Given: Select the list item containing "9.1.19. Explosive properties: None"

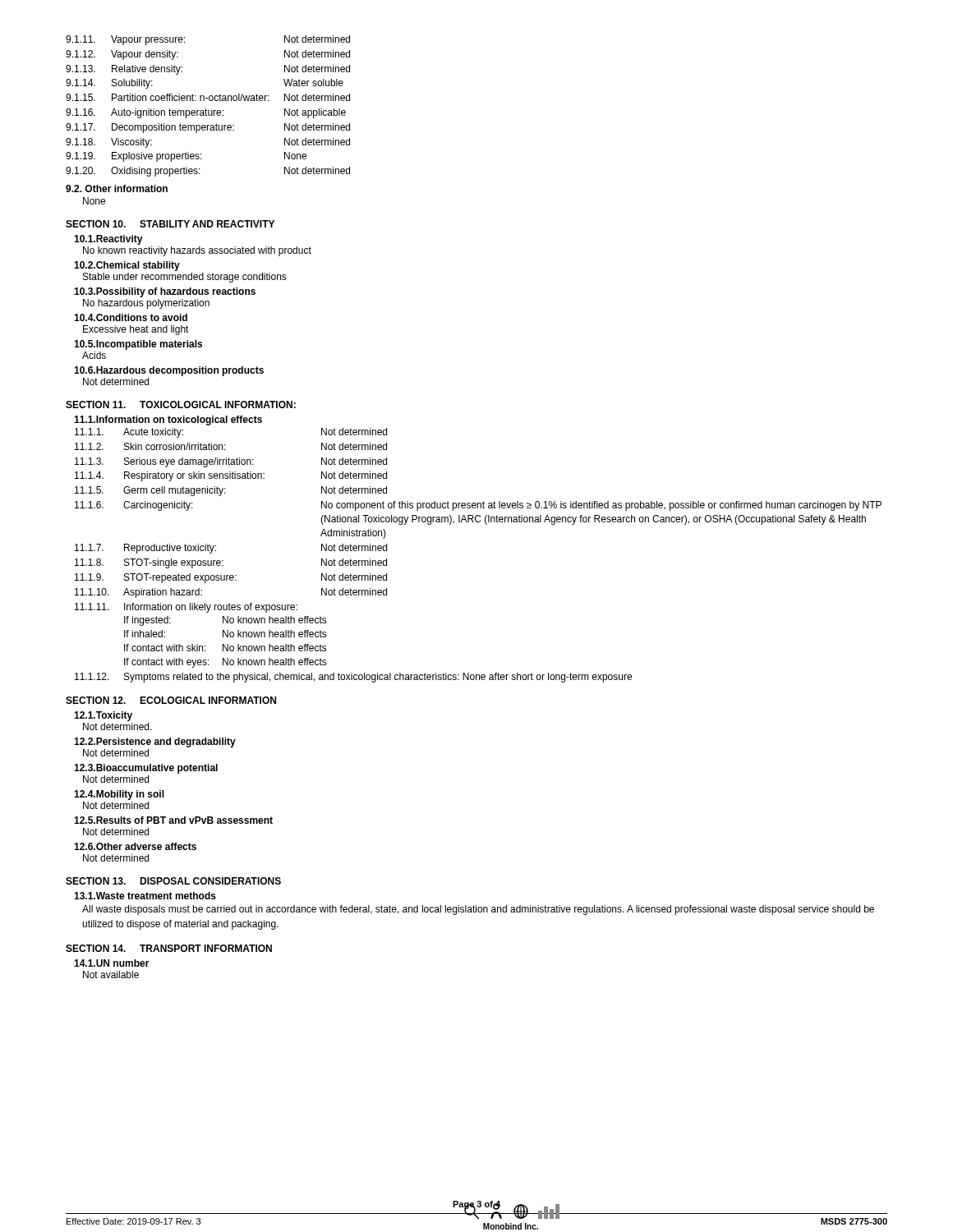Looking at the screenshot, I should [x=186, y=157].
